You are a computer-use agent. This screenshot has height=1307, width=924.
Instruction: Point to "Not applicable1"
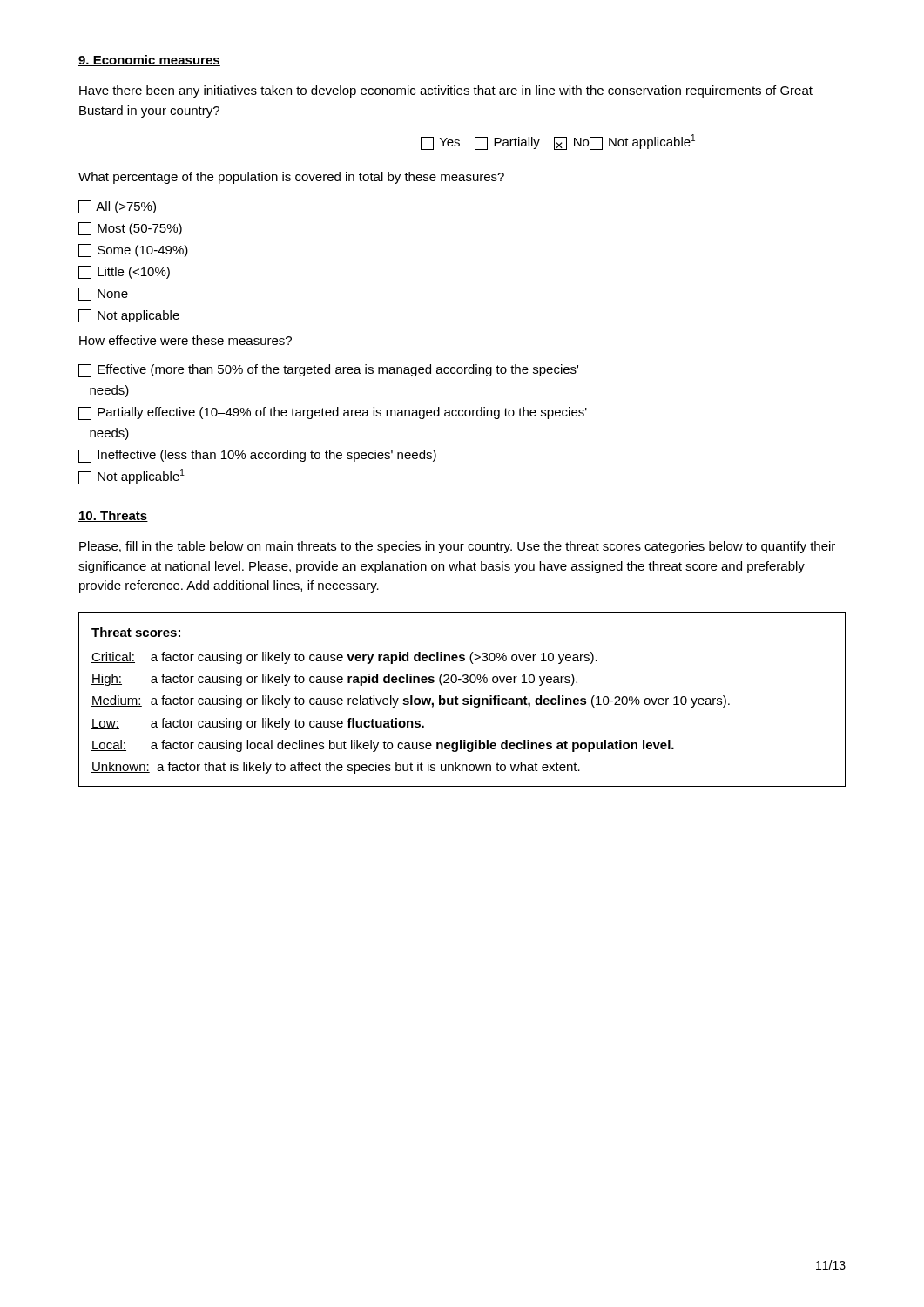tap(131, 476)
